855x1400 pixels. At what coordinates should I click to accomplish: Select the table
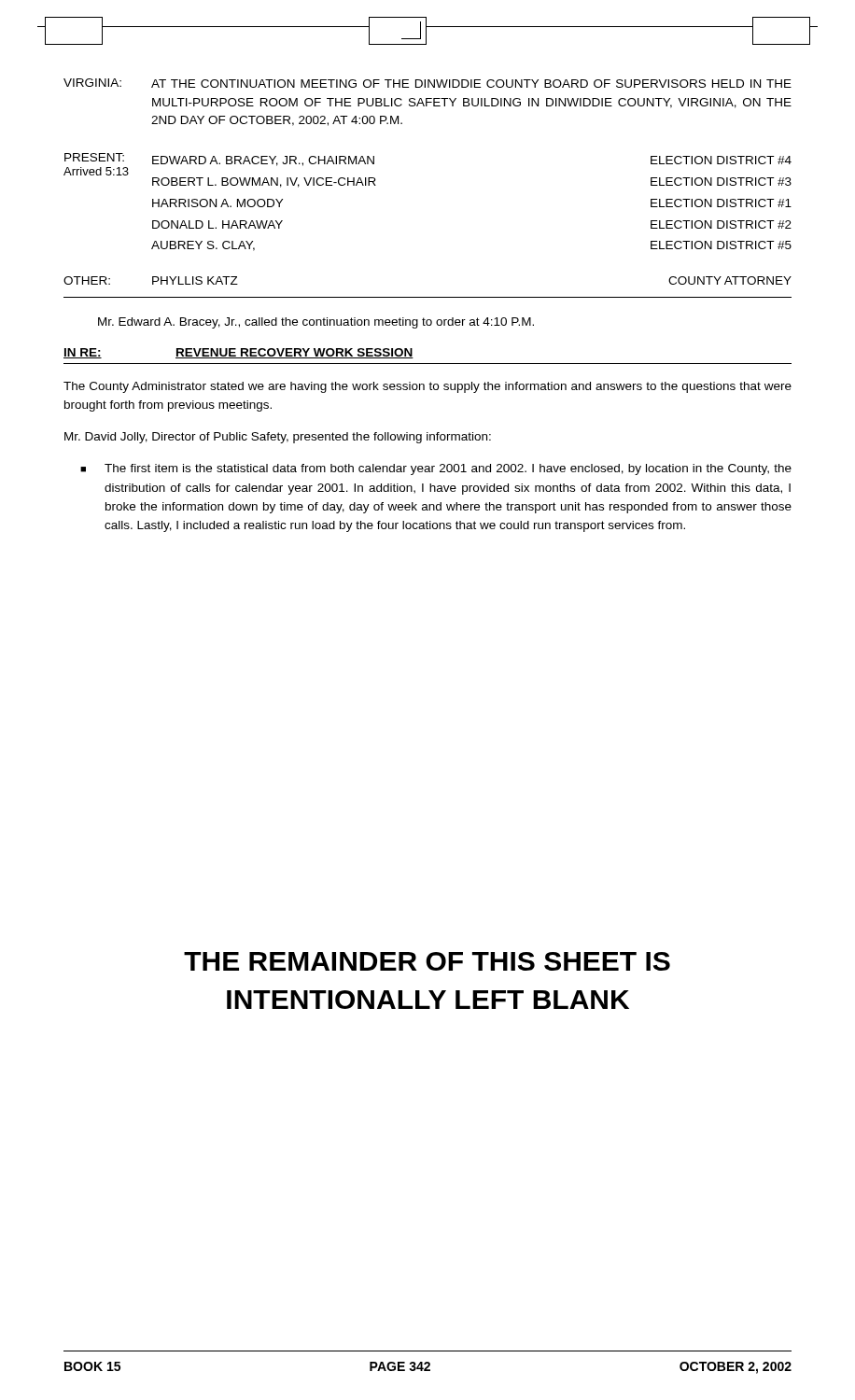[428, 219]
